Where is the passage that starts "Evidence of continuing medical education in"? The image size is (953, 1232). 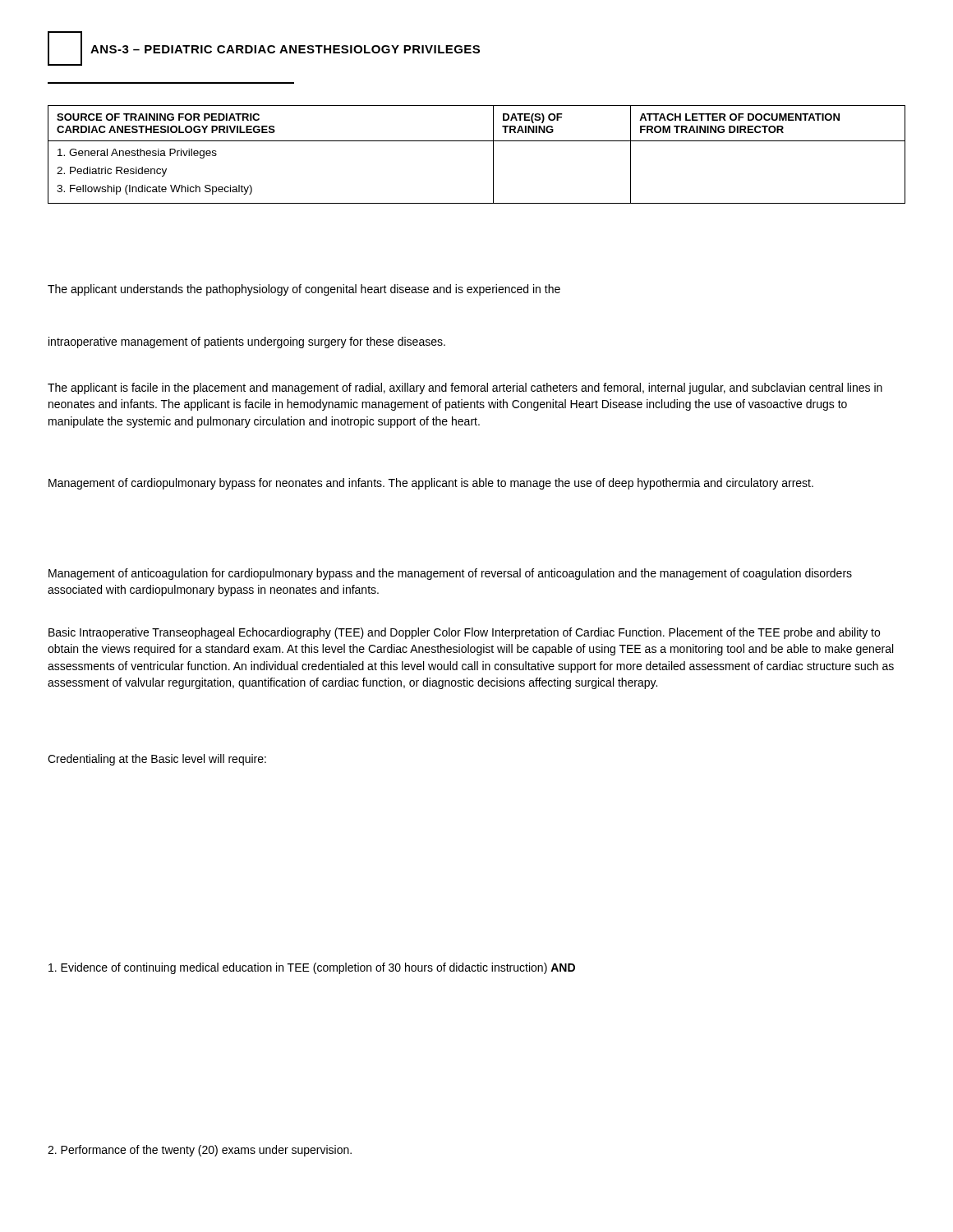312,968
